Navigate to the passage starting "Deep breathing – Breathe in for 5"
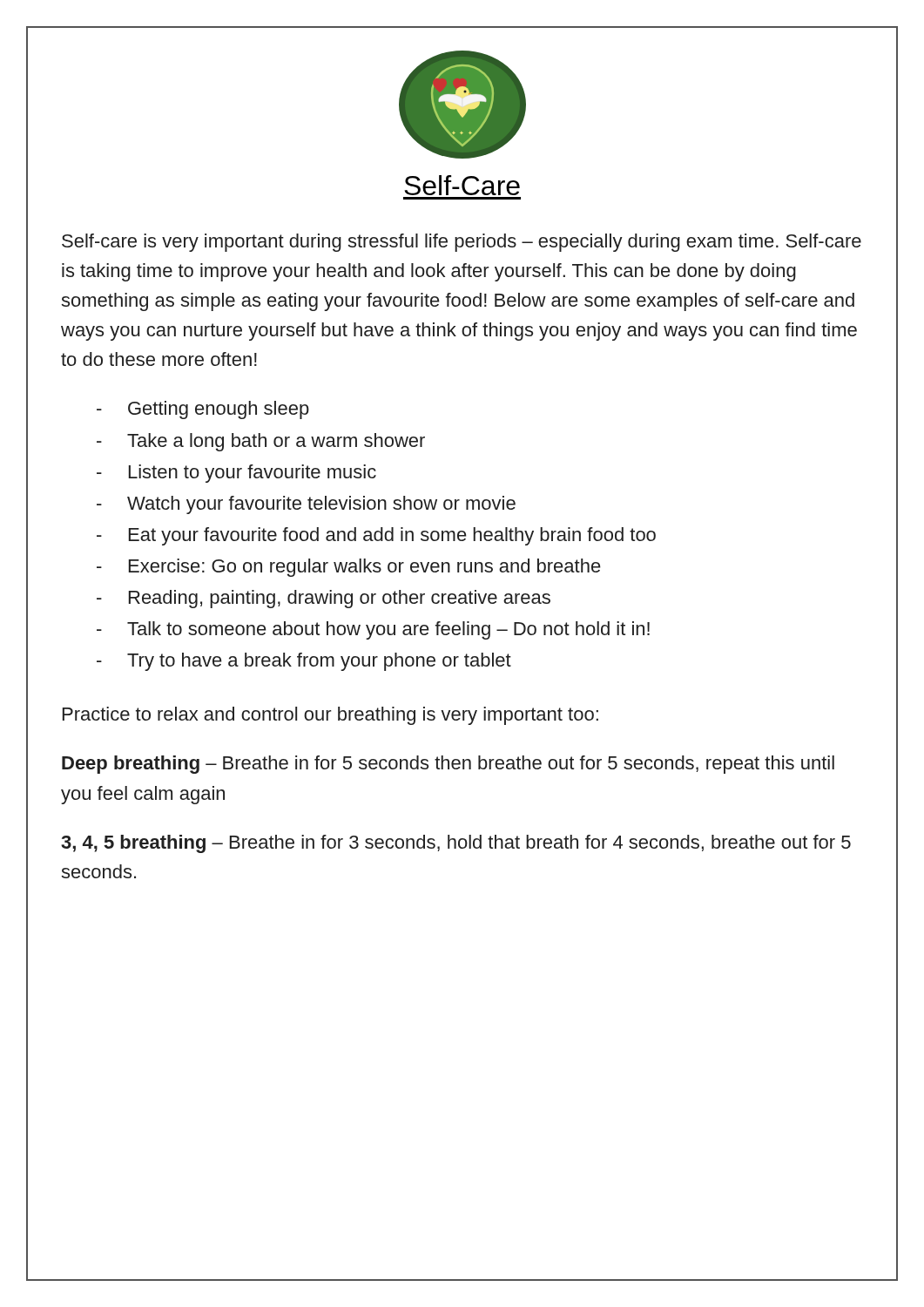The width and height of the screenshot is (924, 1307). 448,778
